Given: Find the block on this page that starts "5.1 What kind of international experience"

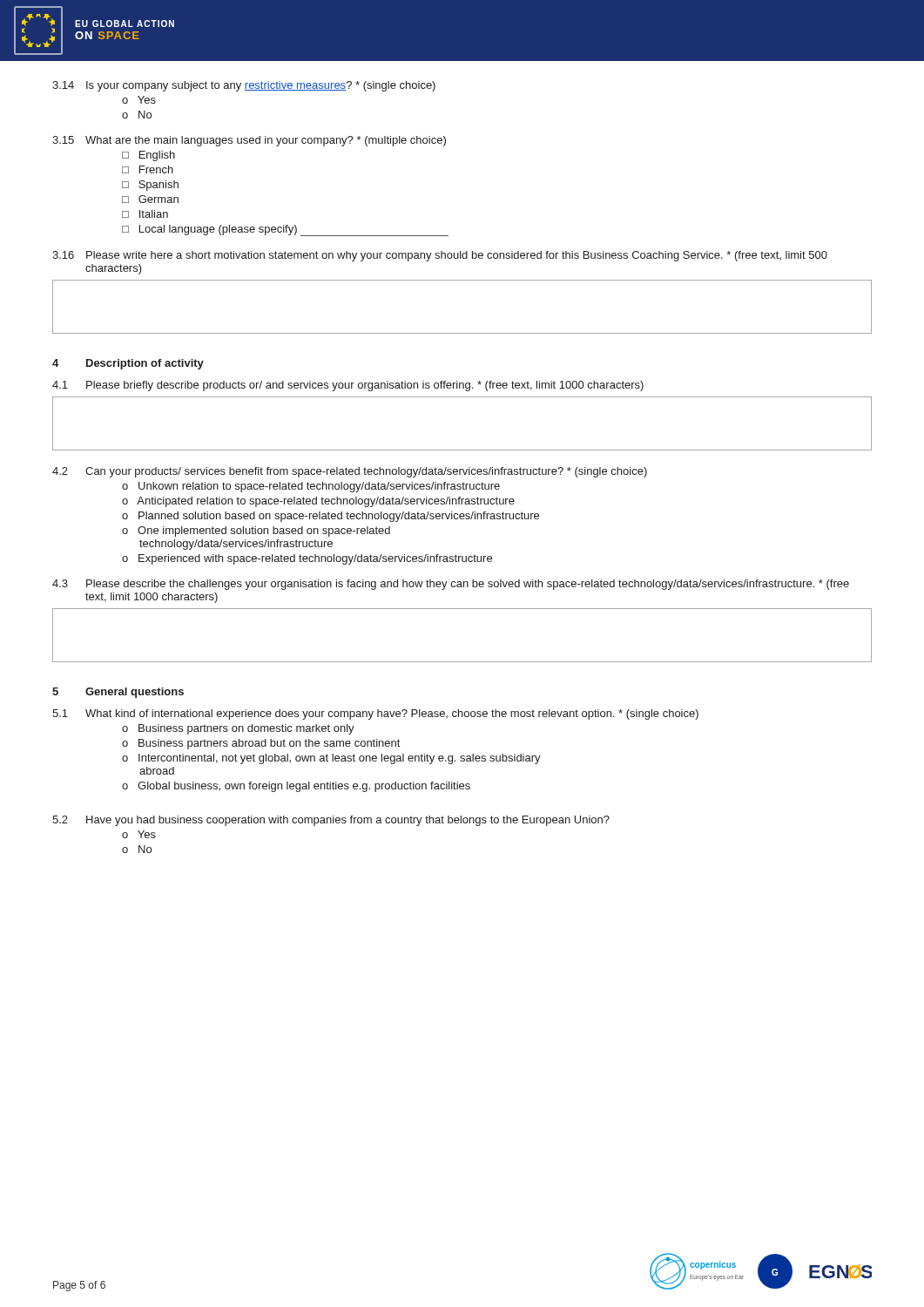Looking at the screenshot, I should [462, 749].
